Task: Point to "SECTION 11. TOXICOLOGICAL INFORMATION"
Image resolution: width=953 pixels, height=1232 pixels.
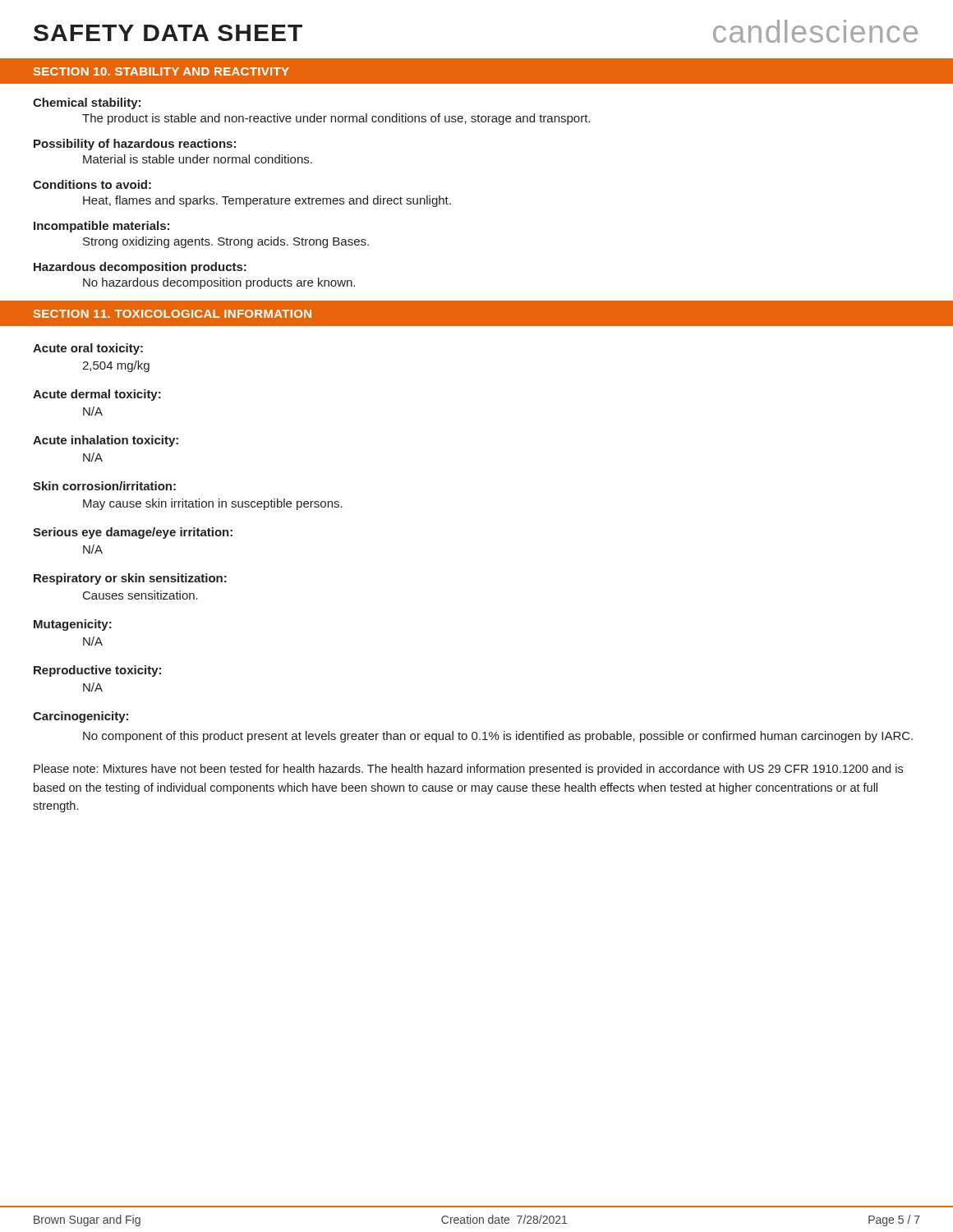Action: tap(173, 313)
